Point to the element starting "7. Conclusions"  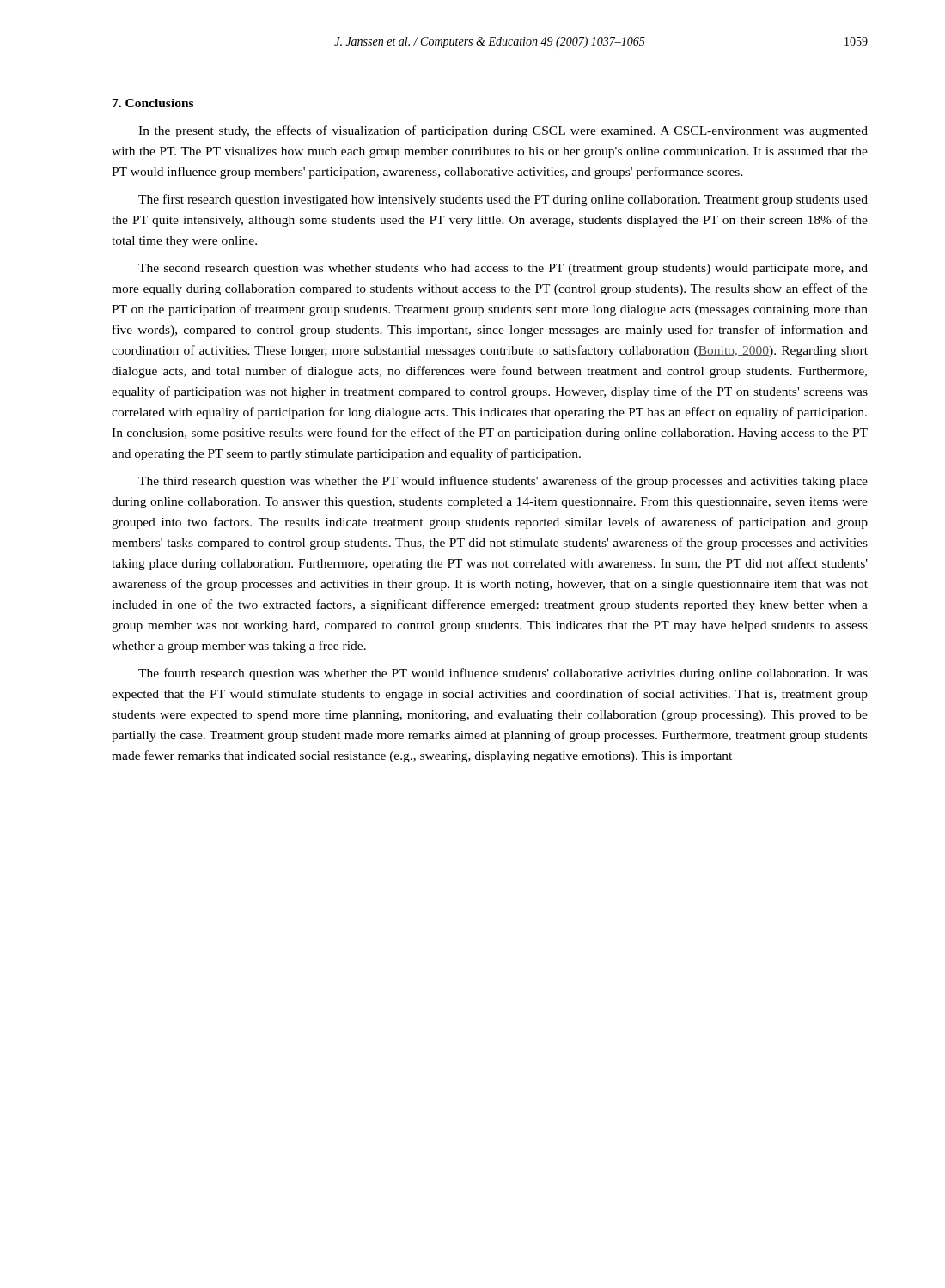tap(153, 103)
